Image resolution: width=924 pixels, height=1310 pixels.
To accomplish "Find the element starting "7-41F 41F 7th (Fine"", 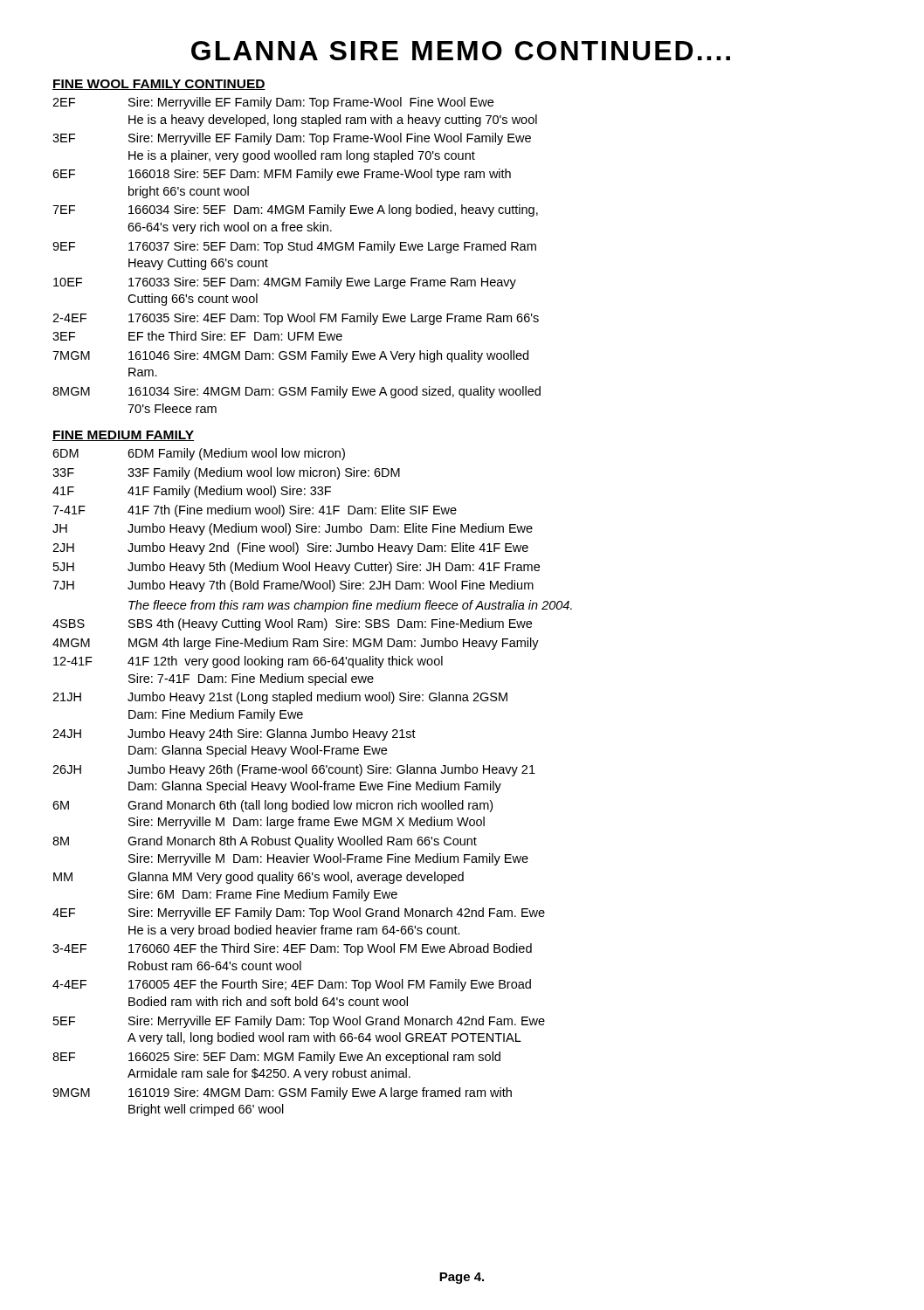I will tap(462, 511).
